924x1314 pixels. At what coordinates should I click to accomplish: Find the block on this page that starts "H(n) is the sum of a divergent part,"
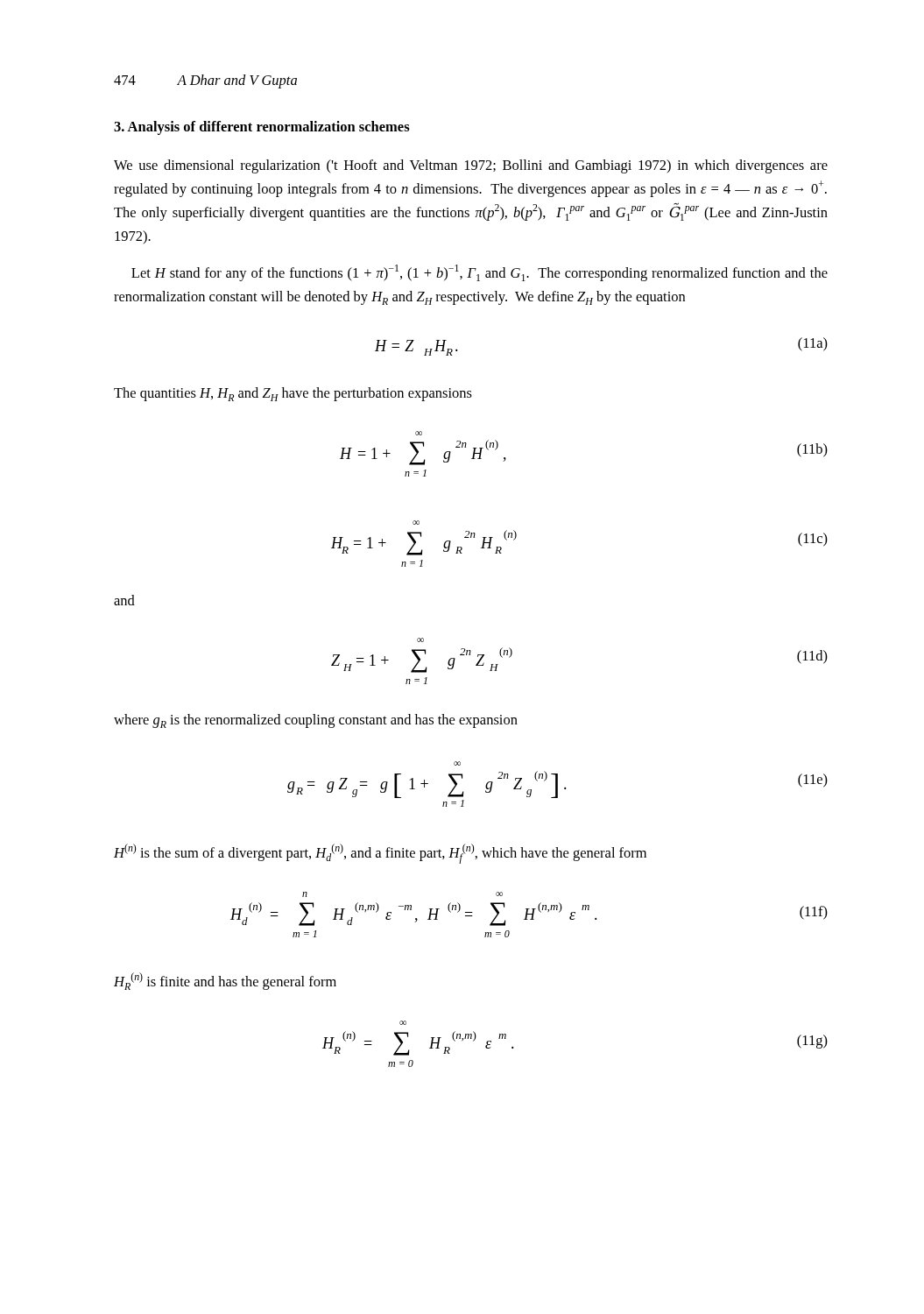pos(380,852)
